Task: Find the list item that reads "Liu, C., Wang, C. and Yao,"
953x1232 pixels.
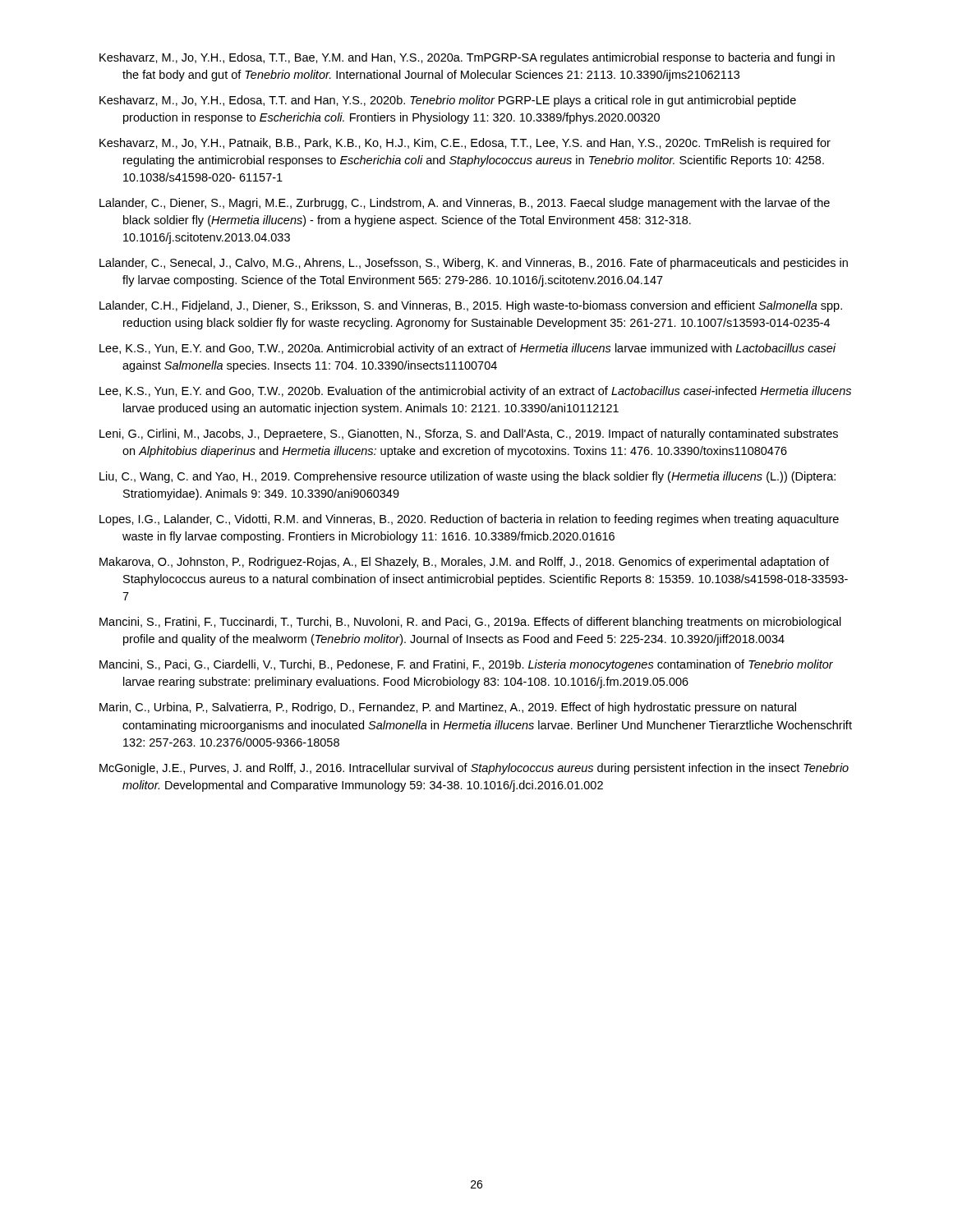Action: 468,485
